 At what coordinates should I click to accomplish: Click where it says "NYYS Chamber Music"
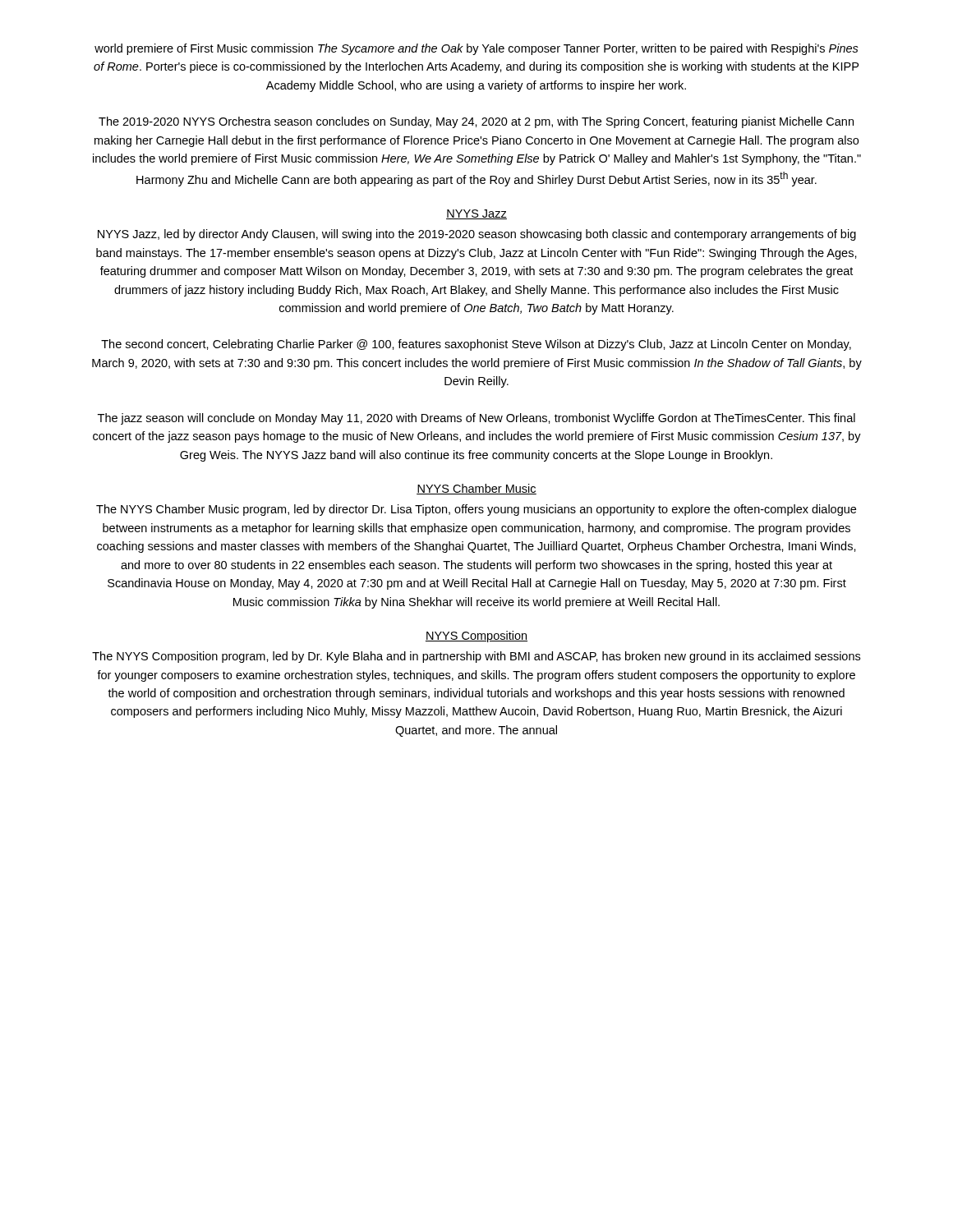[476, 489]
